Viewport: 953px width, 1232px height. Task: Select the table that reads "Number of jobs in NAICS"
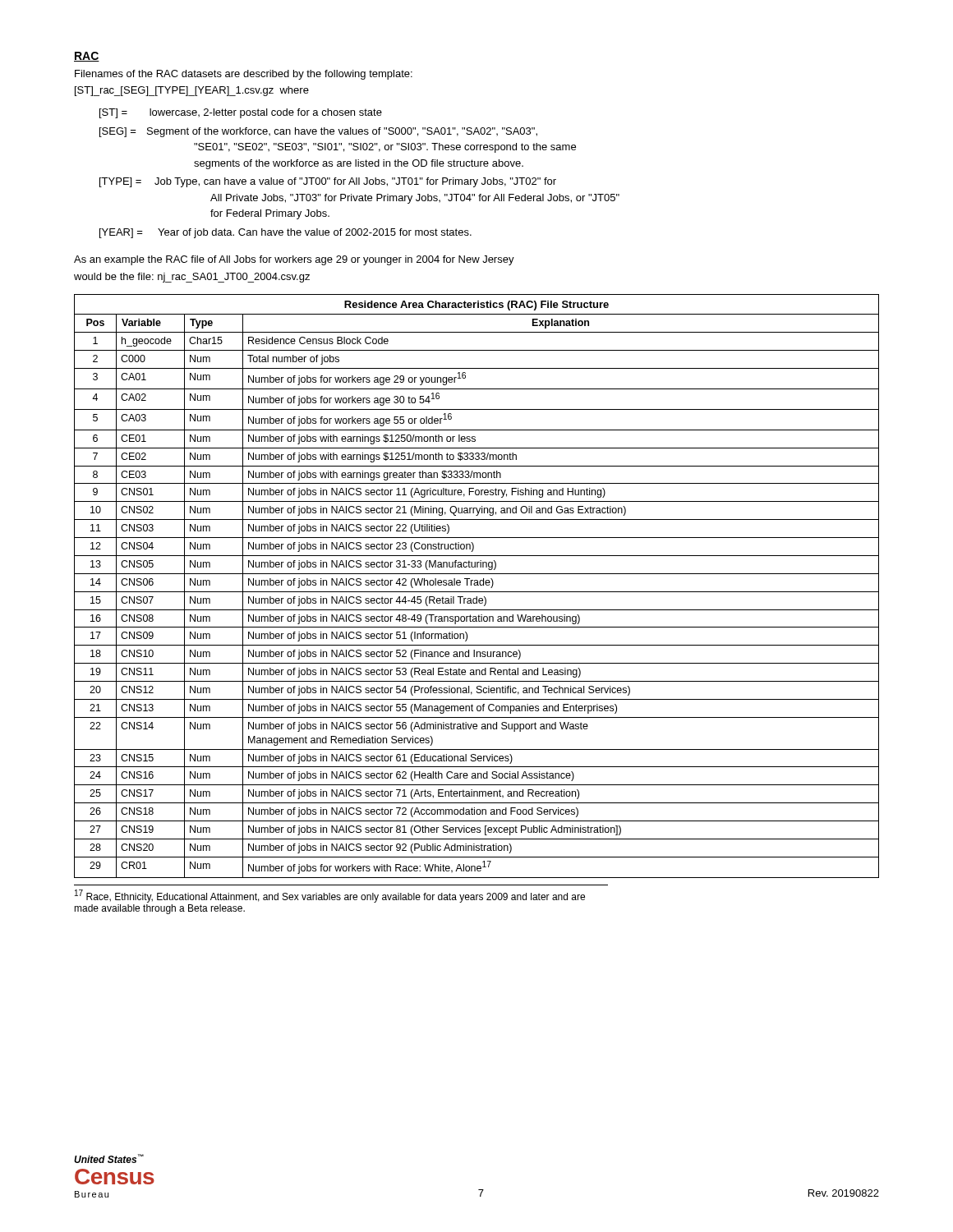click(x=476, y=586)
